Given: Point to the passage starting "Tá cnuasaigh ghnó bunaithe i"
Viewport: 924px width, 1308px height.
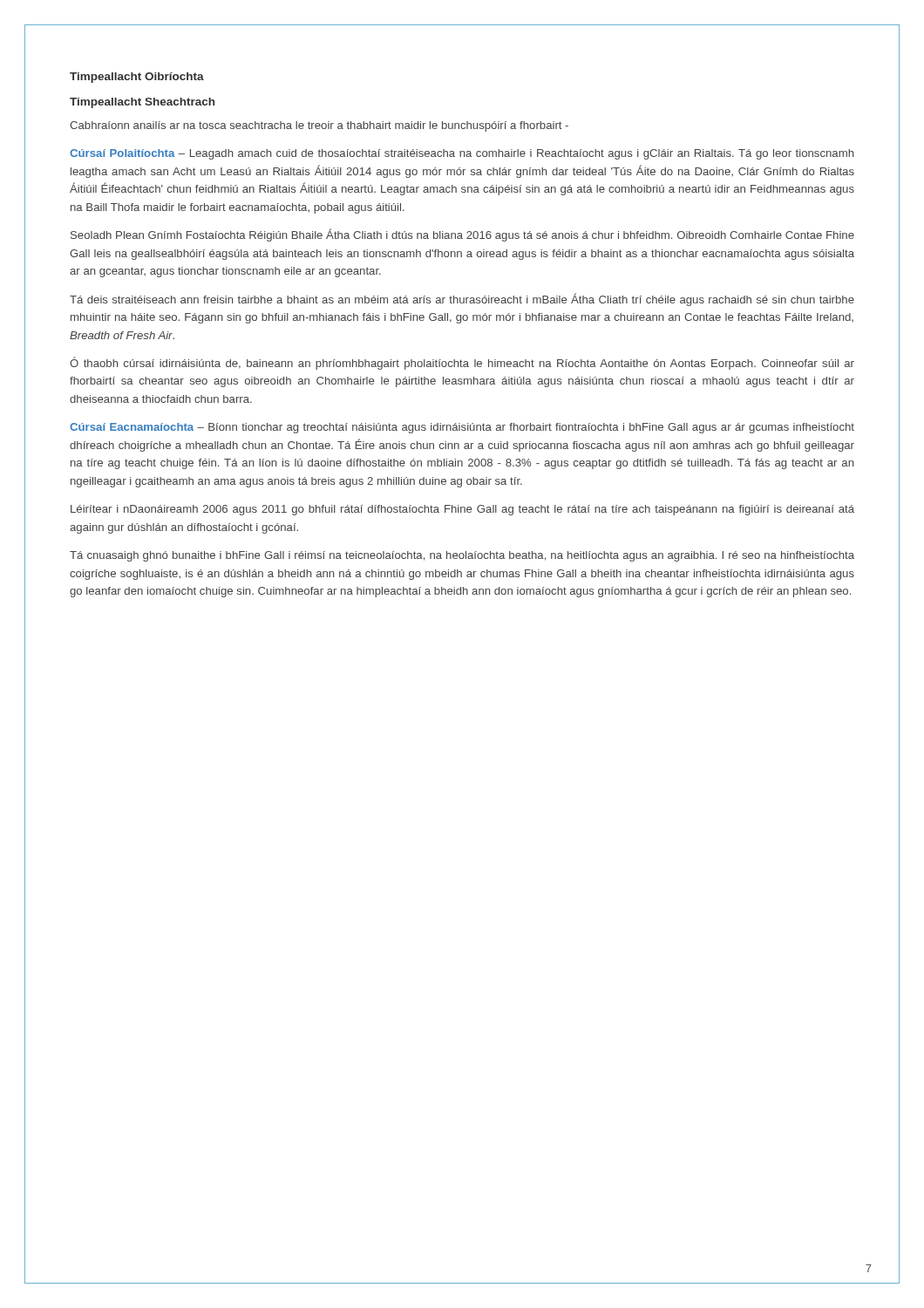Looking at the screenshot, I should tap(462, 573).
